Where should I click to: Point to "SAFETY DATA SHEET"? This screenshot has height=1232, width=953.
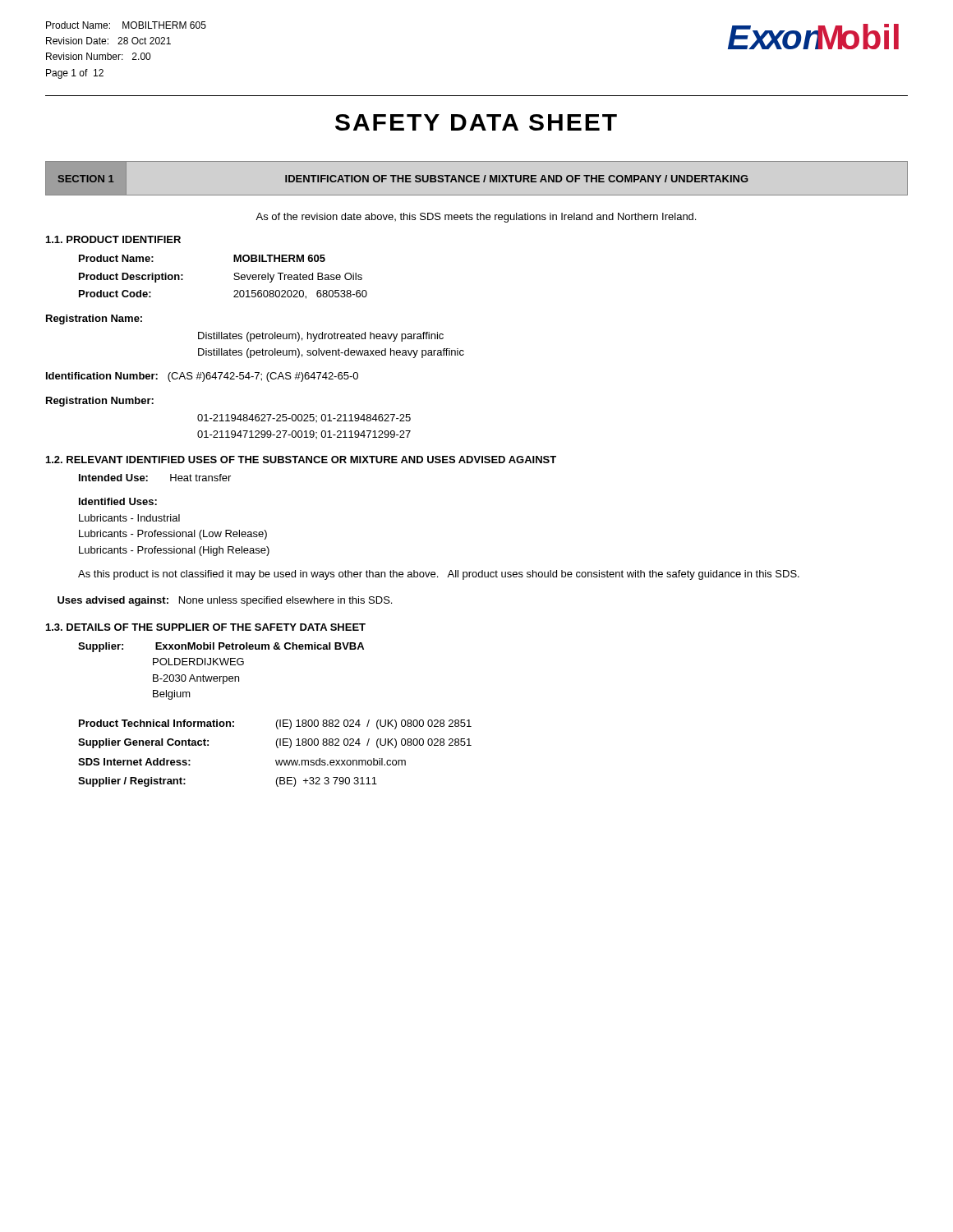(x=476, y=122)
